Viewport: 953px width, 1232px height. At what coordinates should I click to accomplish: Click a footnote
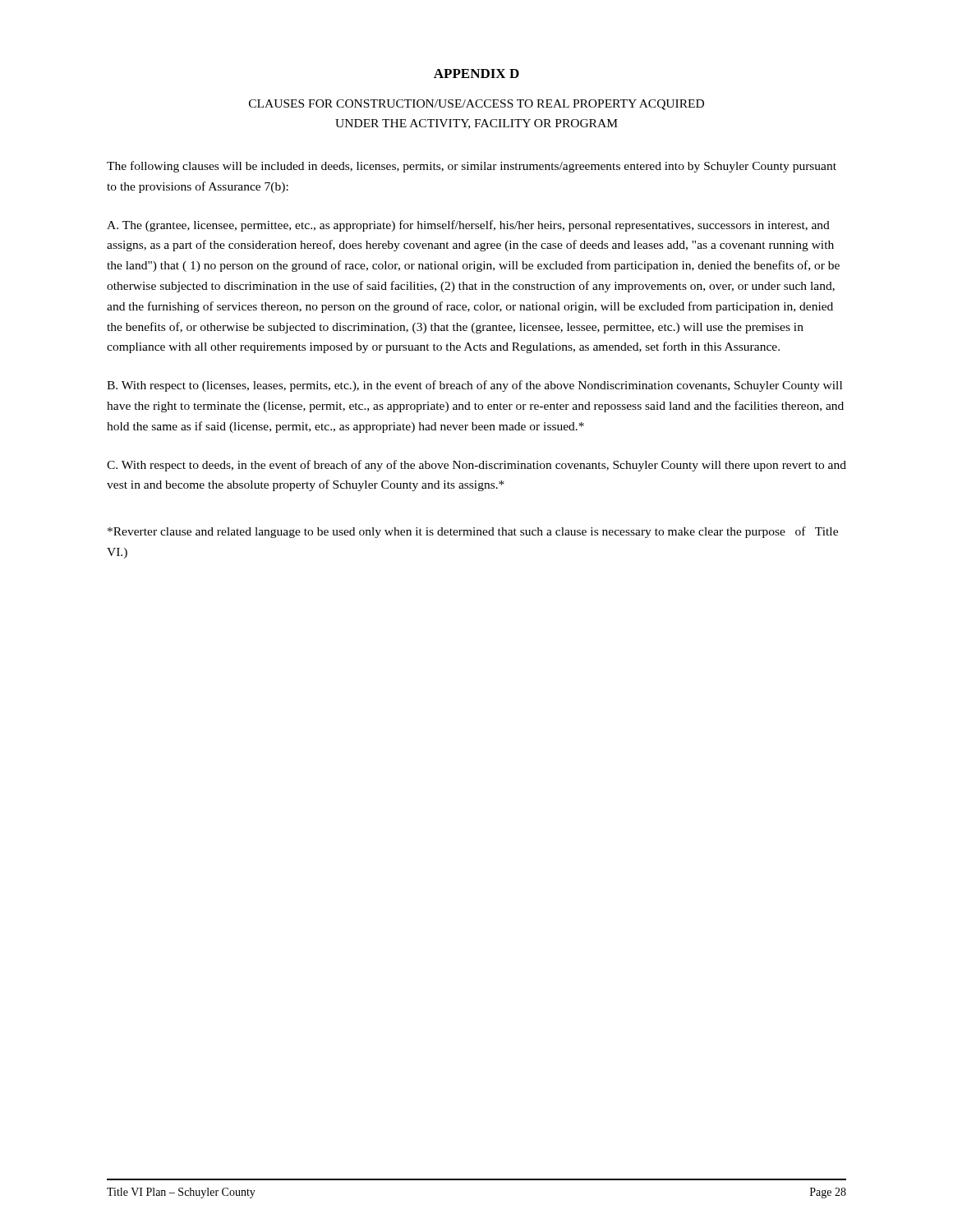click(473, 541)
